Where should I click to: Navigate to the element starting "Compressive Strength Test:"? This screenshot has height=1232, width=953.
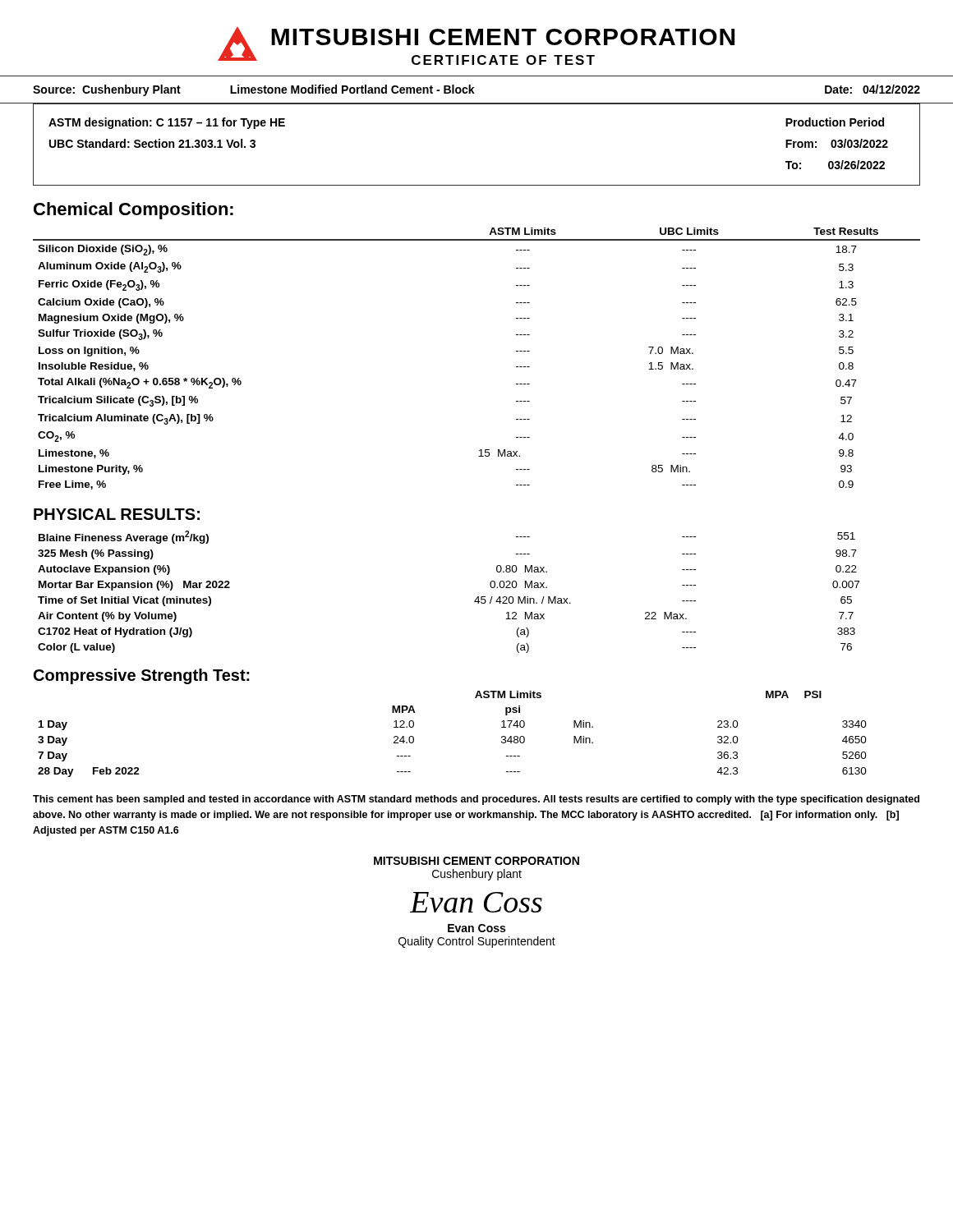pos(142,675)
